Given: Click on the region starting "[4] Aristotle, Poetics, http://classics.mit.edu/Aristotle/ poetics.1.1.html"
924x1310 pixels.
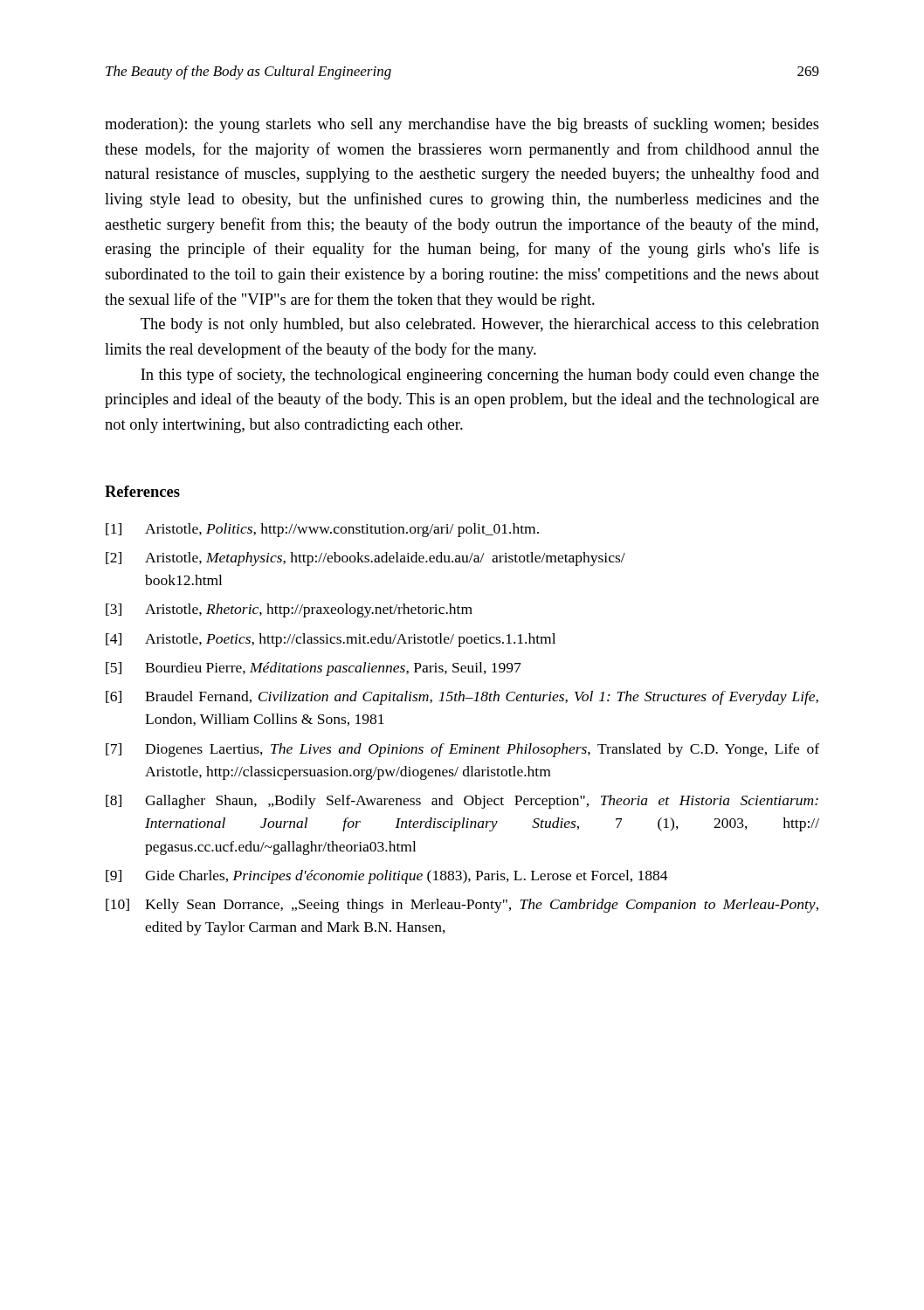Looking at the screenshot, I should [x=462, y=638].
